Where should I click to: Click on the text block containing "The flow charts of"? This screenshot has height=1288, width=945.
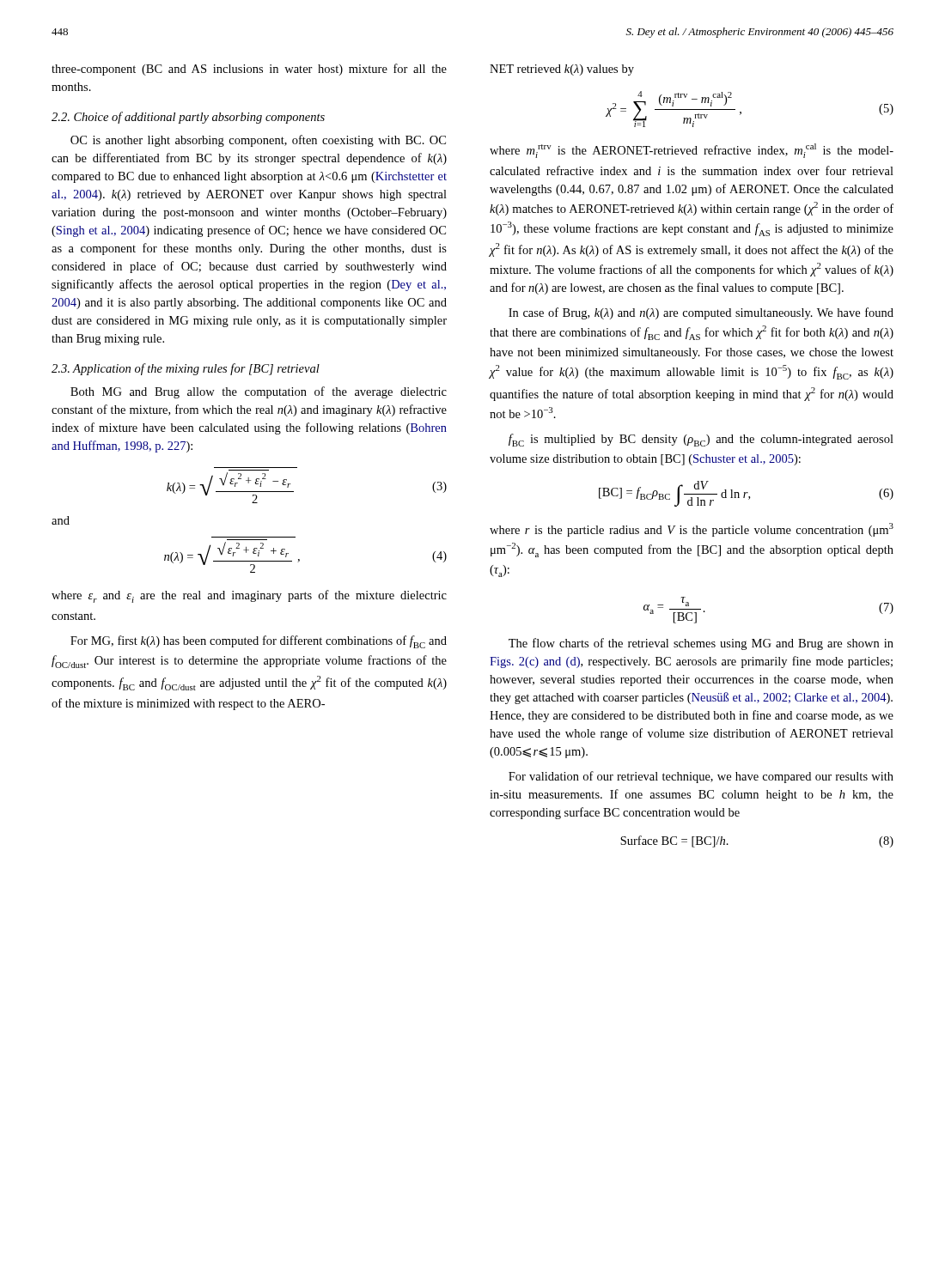pyautogui.click(x=692, y=728)
